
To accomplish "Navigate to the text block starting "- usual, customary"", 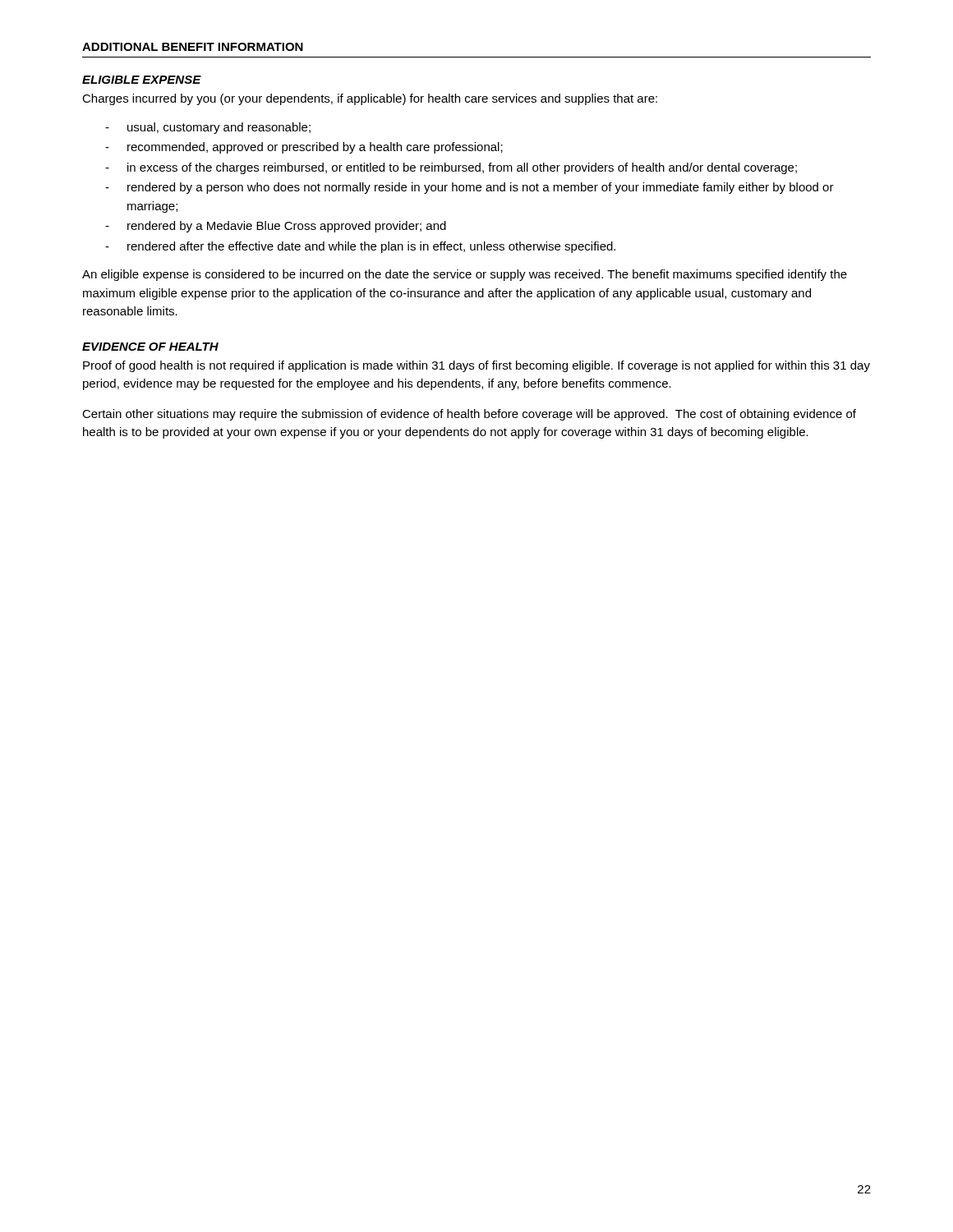I will 208,128.
